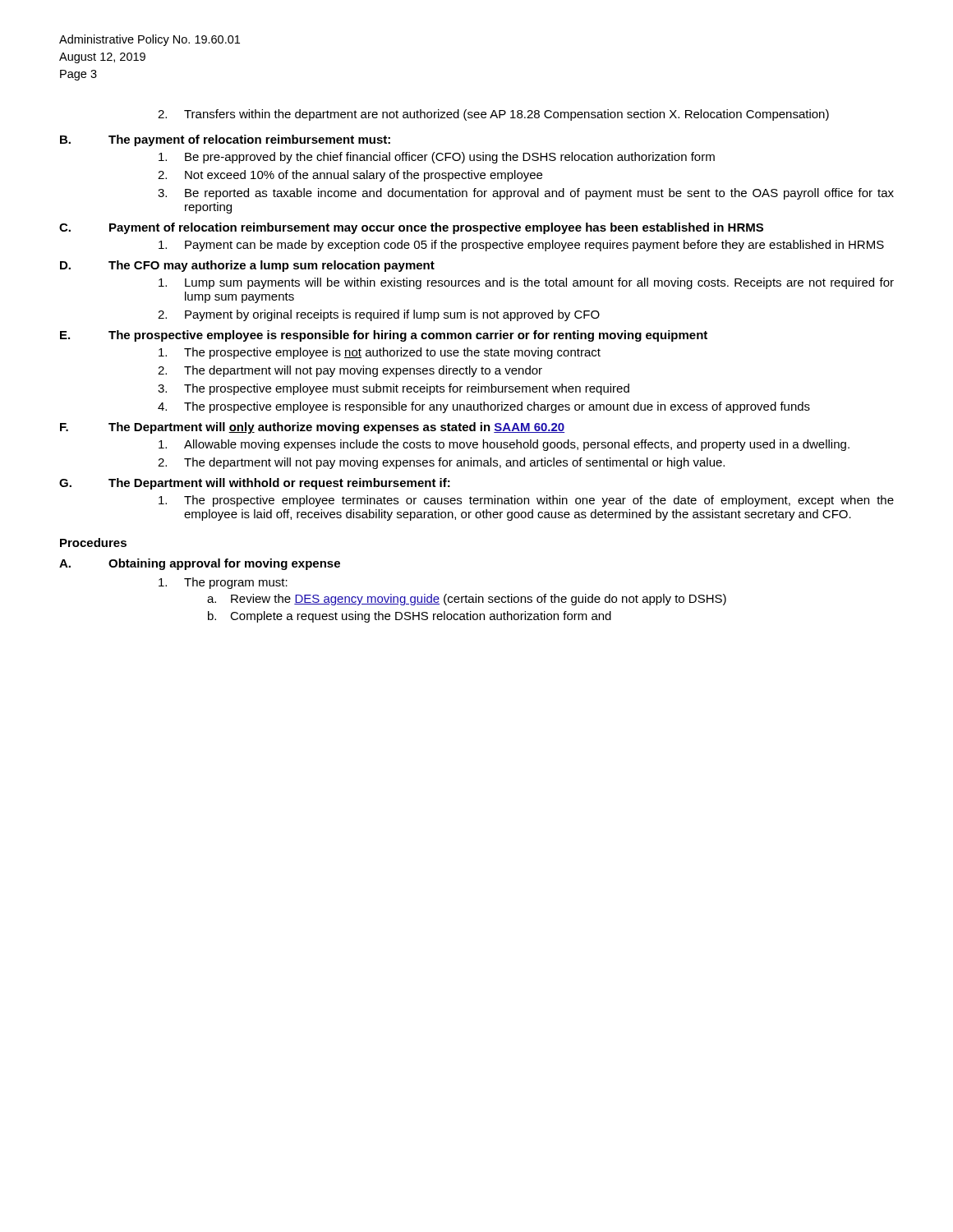This screenshot has height=1232, width=953.
Task: Click the passage that begins "The program must: a. Review the DES agency"
Action: tap(526, 600)
